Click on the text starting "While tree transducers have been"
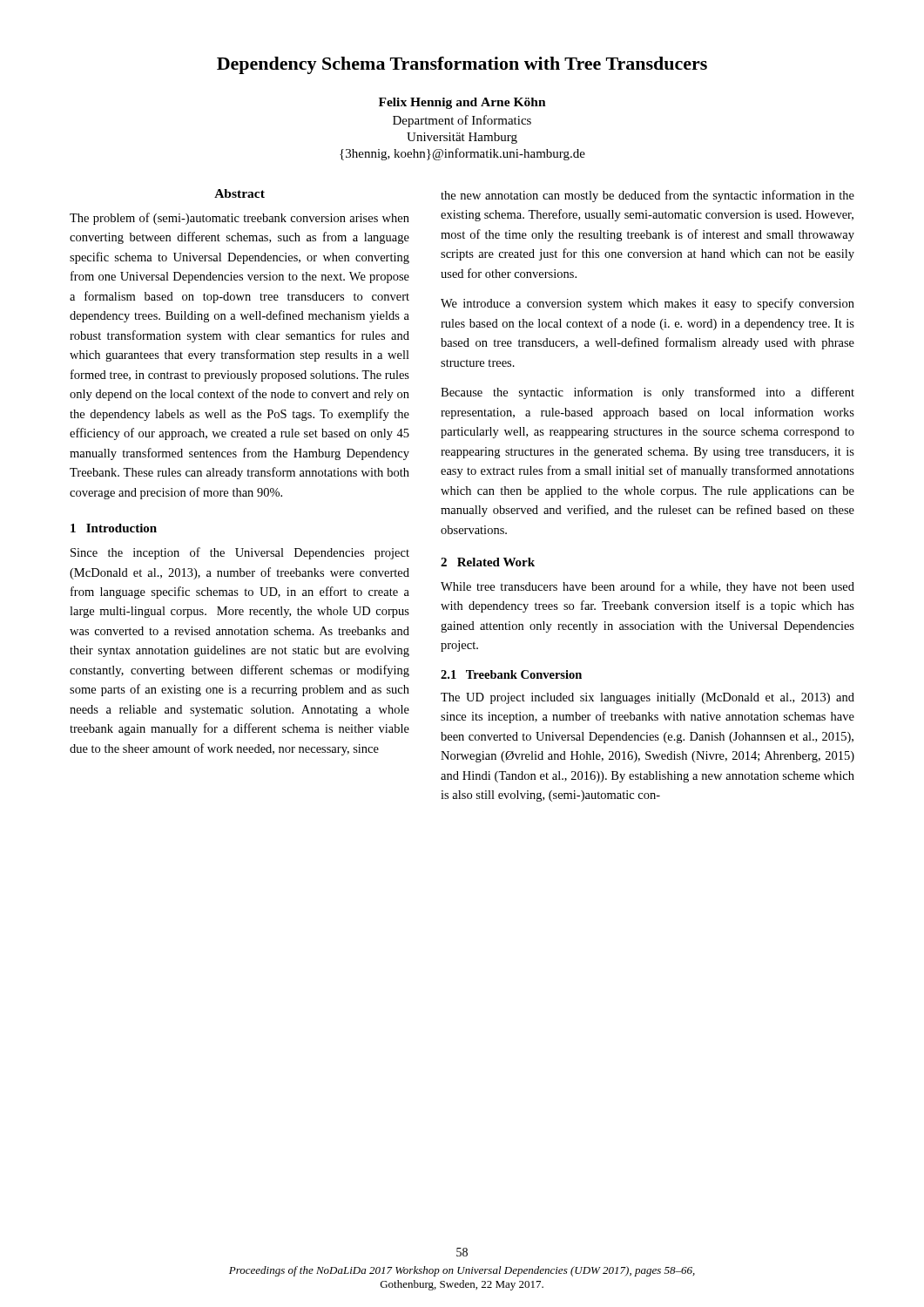Screen dimensions: 1307x924 click(x=647, y=616)
